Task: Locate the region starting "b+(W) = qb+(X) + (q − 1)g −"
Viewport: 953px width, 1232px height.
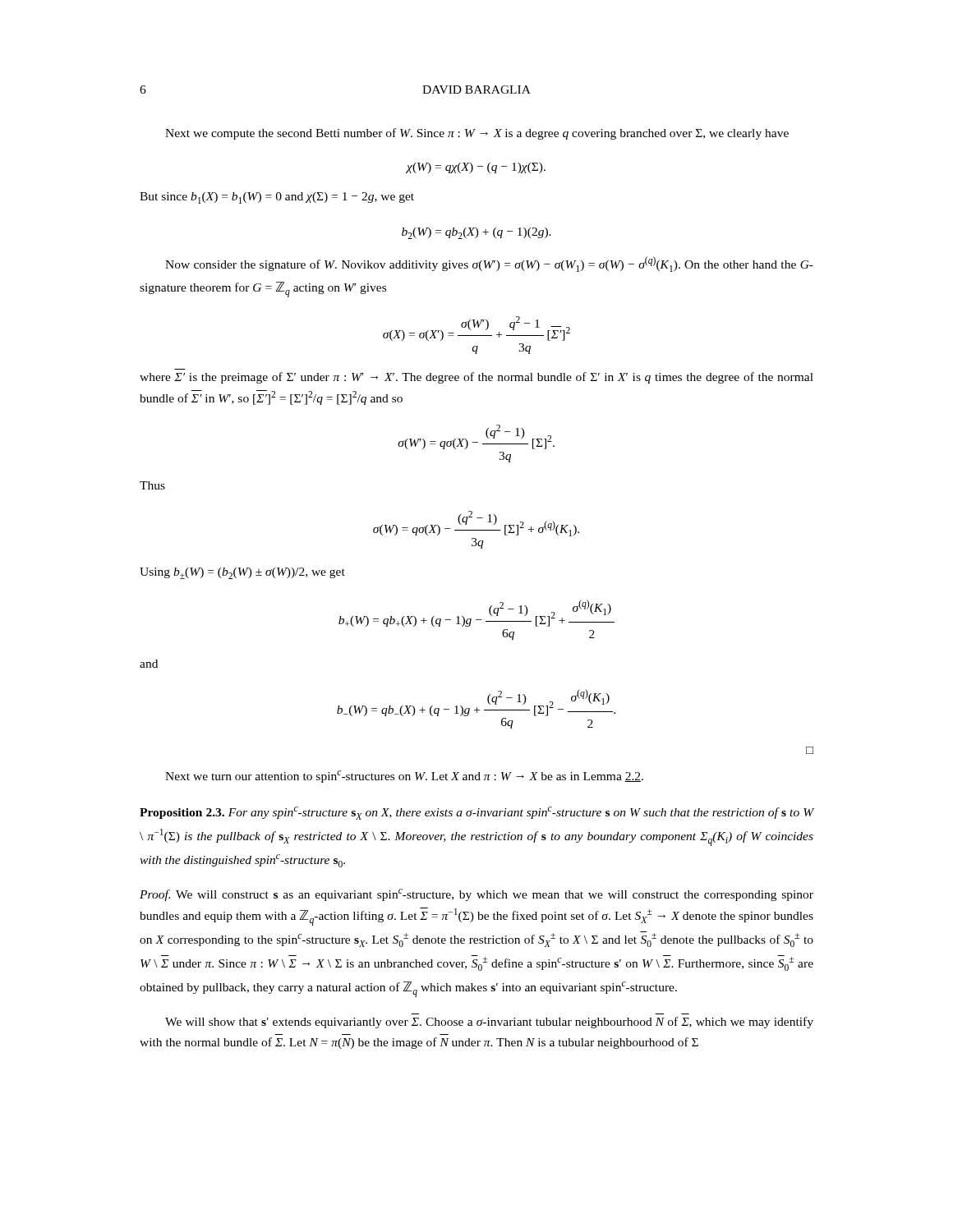Action: tap(476, 621)
